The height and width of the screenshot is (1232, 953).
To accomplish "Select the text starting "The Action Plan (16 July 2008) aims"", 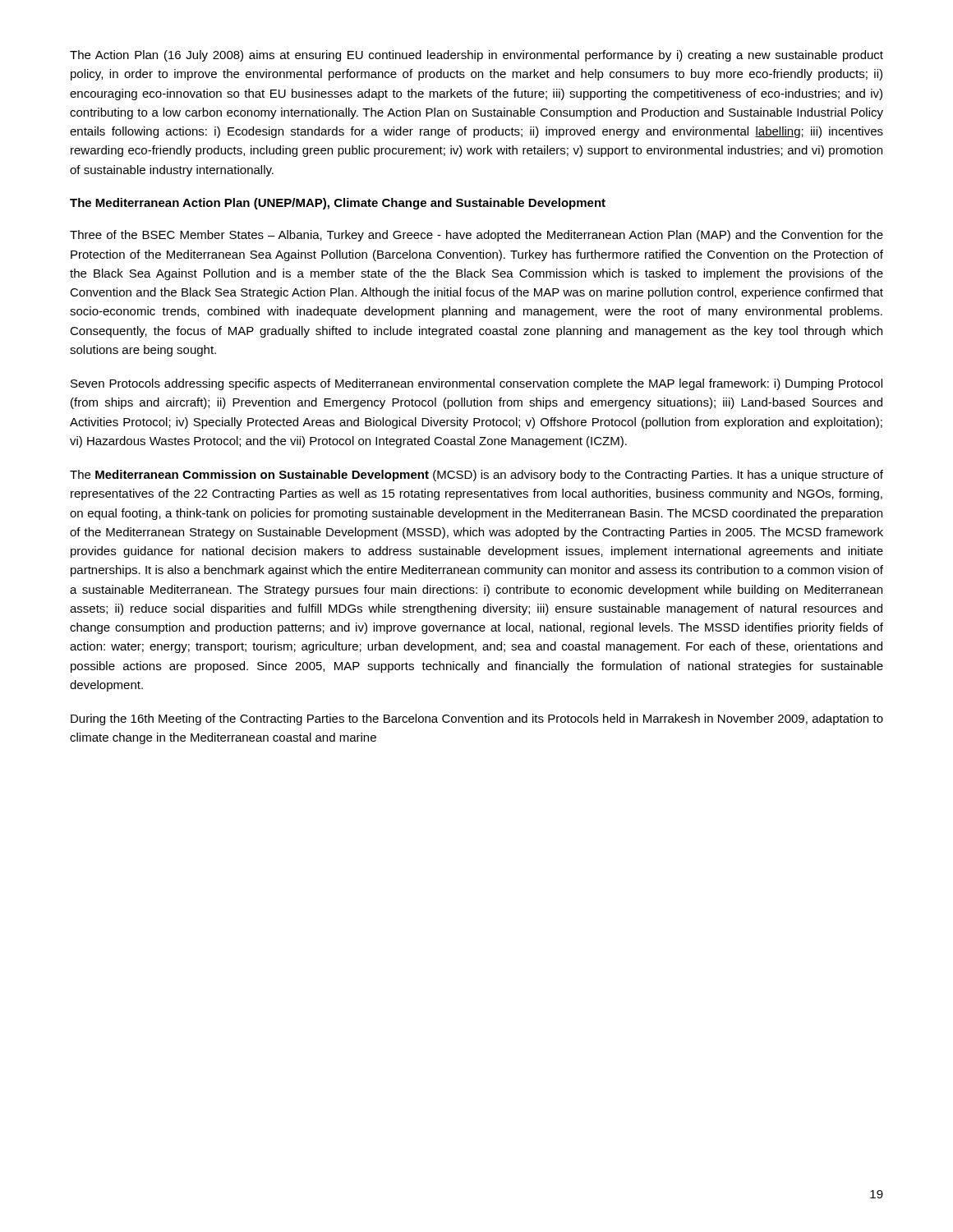I will [x=476, y=112].
